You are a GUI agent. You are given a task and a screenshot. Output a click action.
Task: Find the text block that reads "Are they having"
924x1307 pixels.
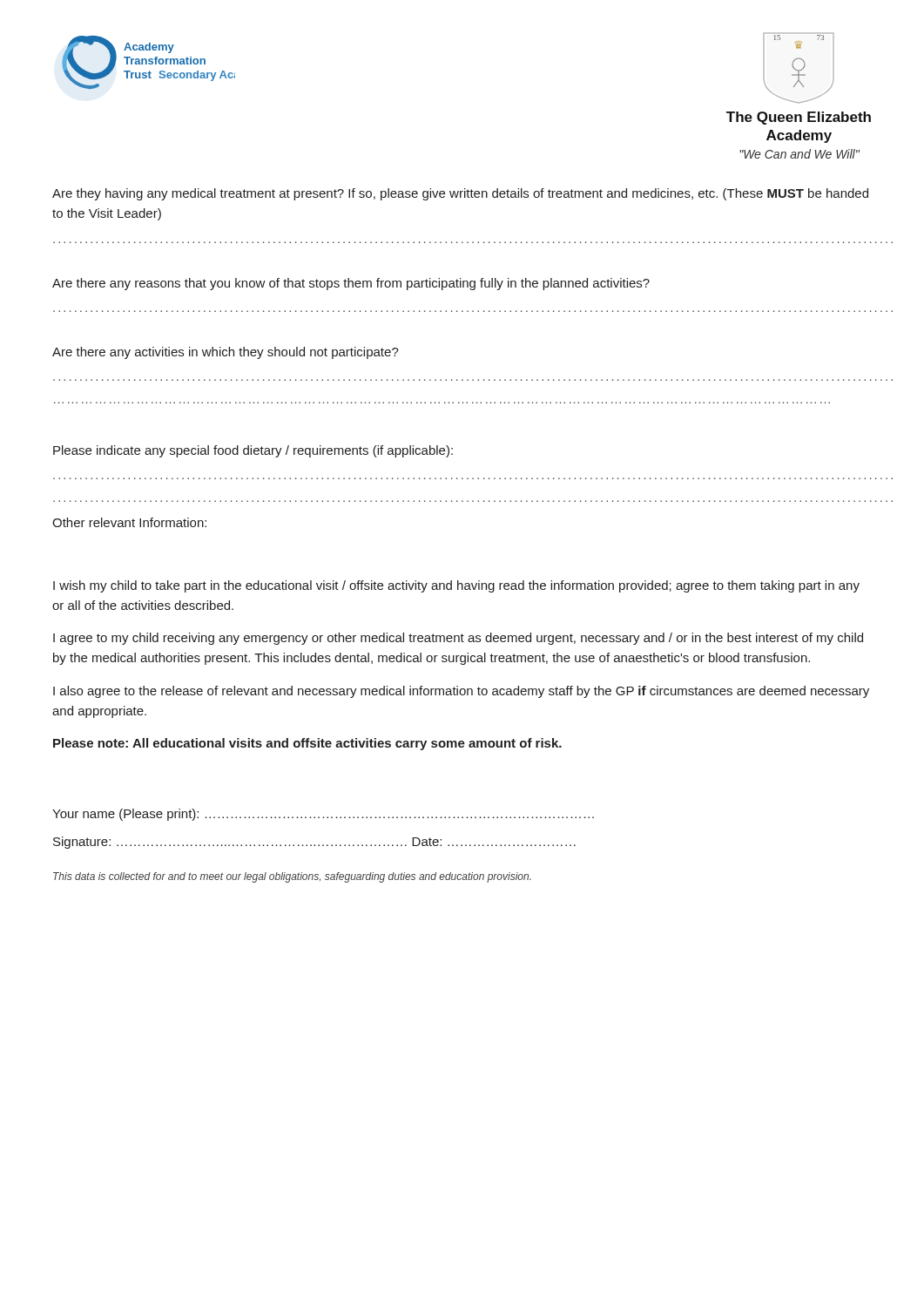pyautogui.click(x=461, y=203)
